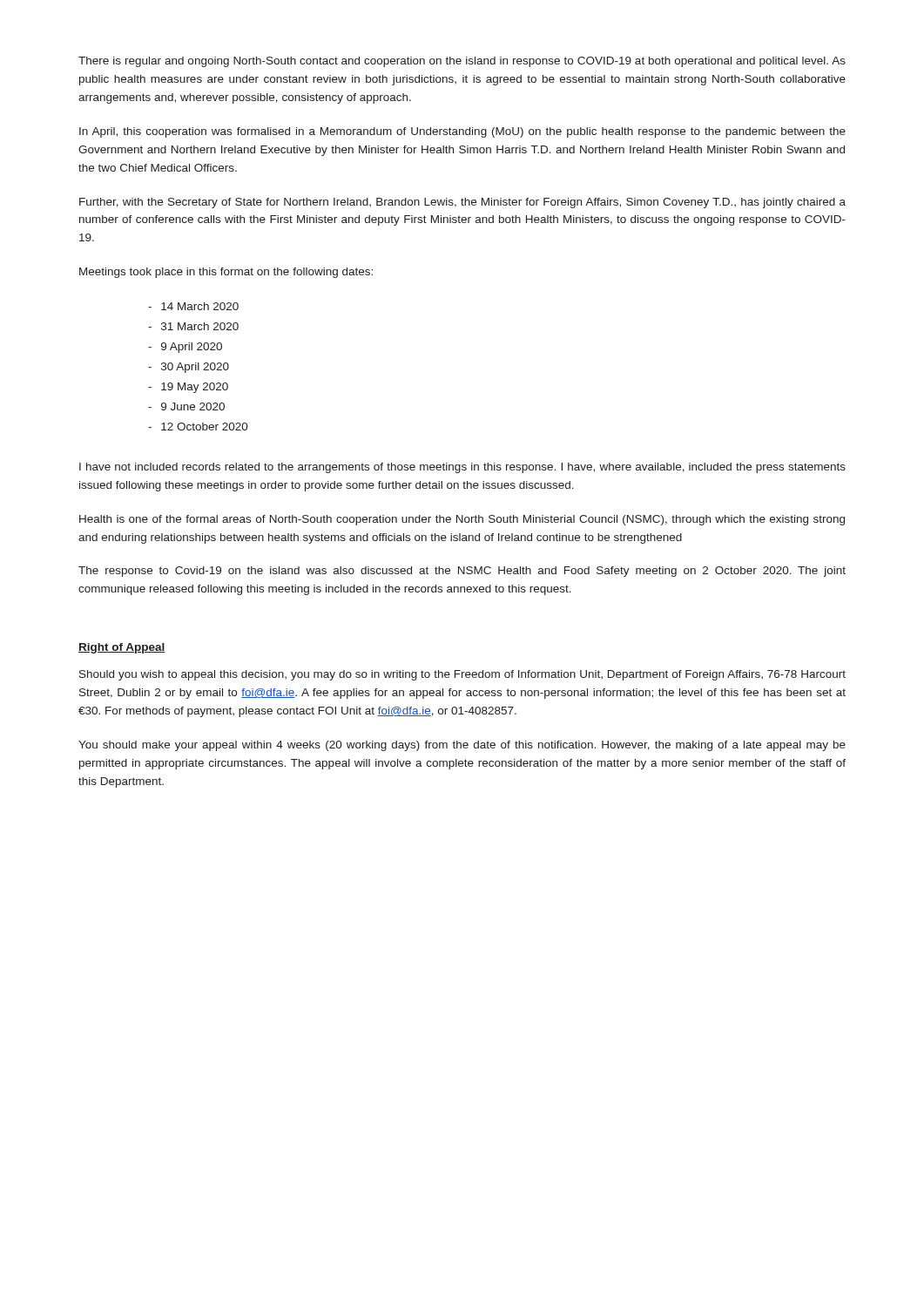The height and width of the screenshot is (1307, 924).
Task: Find "14 March 2020" on this page
Action: pyautogui.click(x=193, y=307)
